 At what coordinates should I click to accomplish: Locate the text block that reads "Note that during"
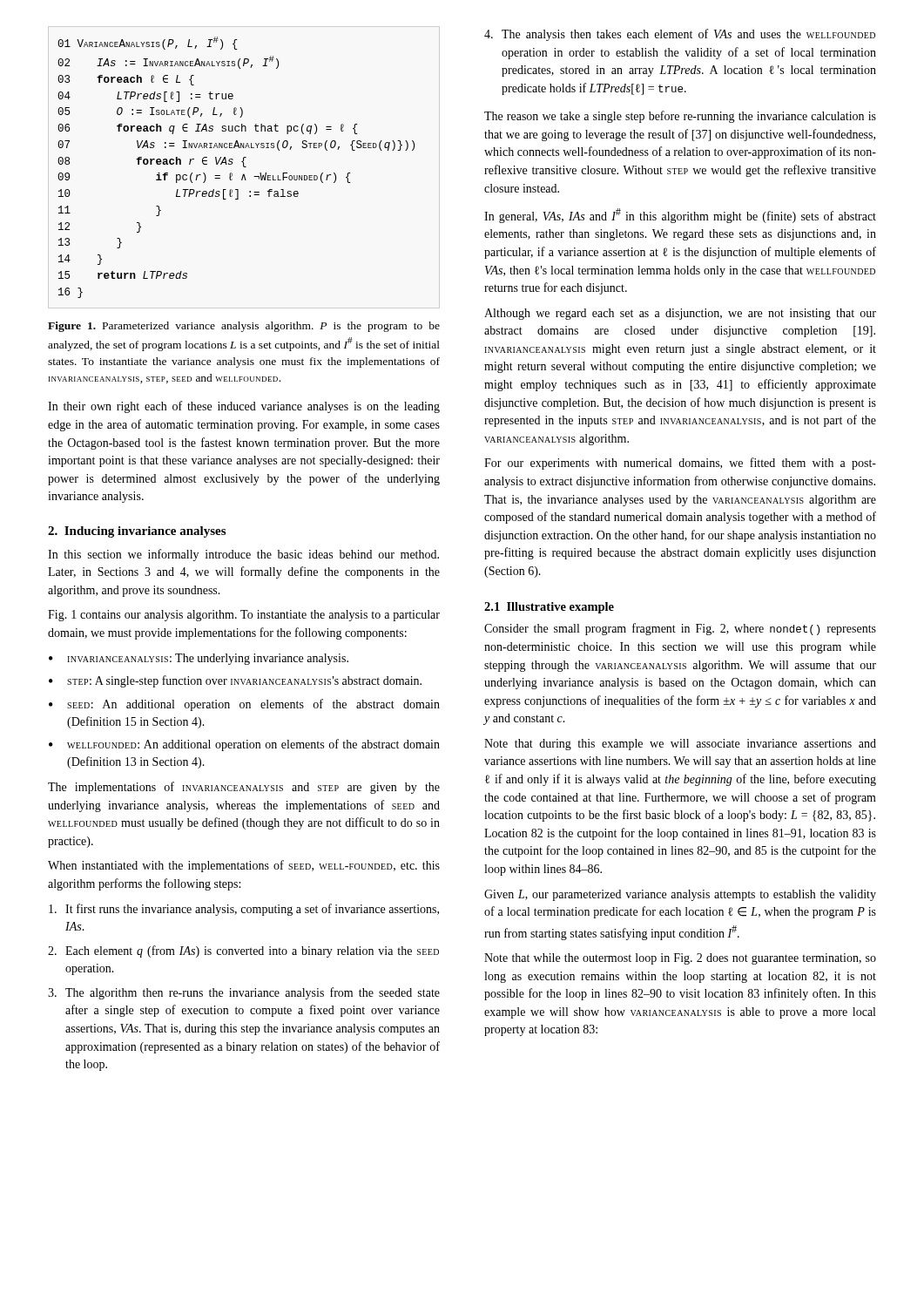[x=680, y=806]
